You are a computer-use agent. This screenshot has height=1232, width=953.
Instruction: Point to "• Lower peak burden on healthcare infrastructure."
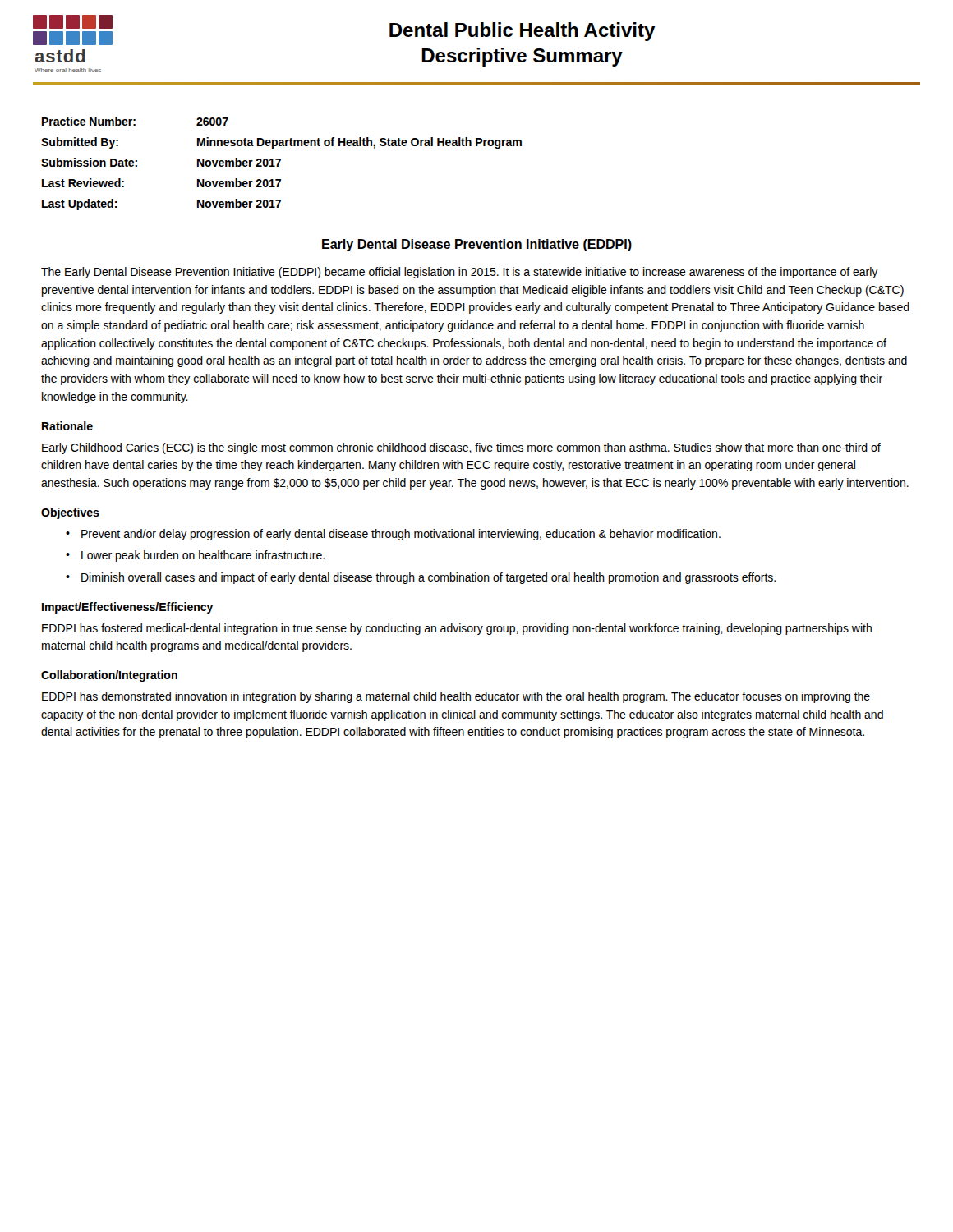[195, 556]
